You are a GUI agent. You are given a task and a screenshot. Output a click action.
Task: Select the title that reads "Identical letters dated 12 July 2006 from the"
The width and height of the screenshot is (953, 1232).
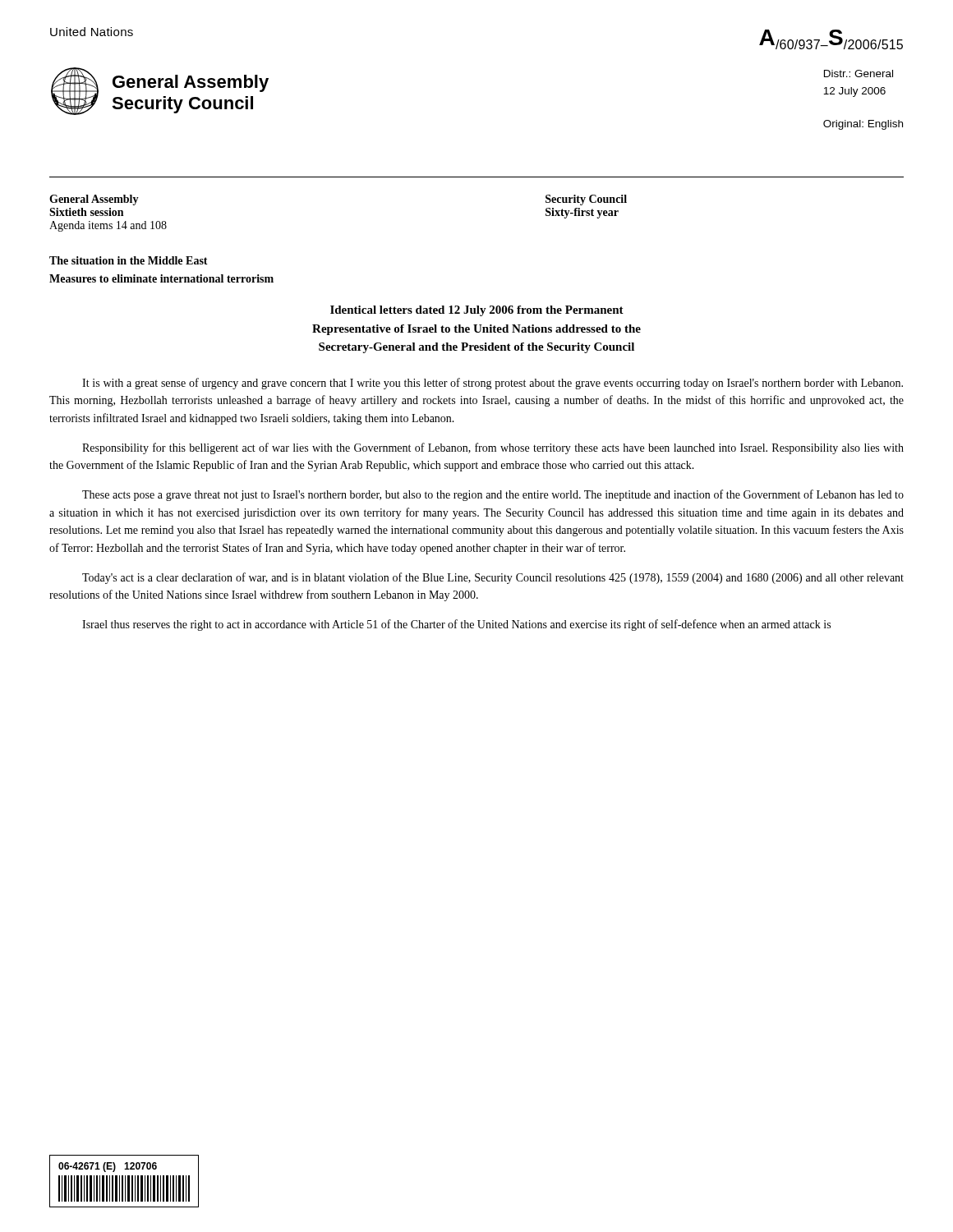[476, 328]
